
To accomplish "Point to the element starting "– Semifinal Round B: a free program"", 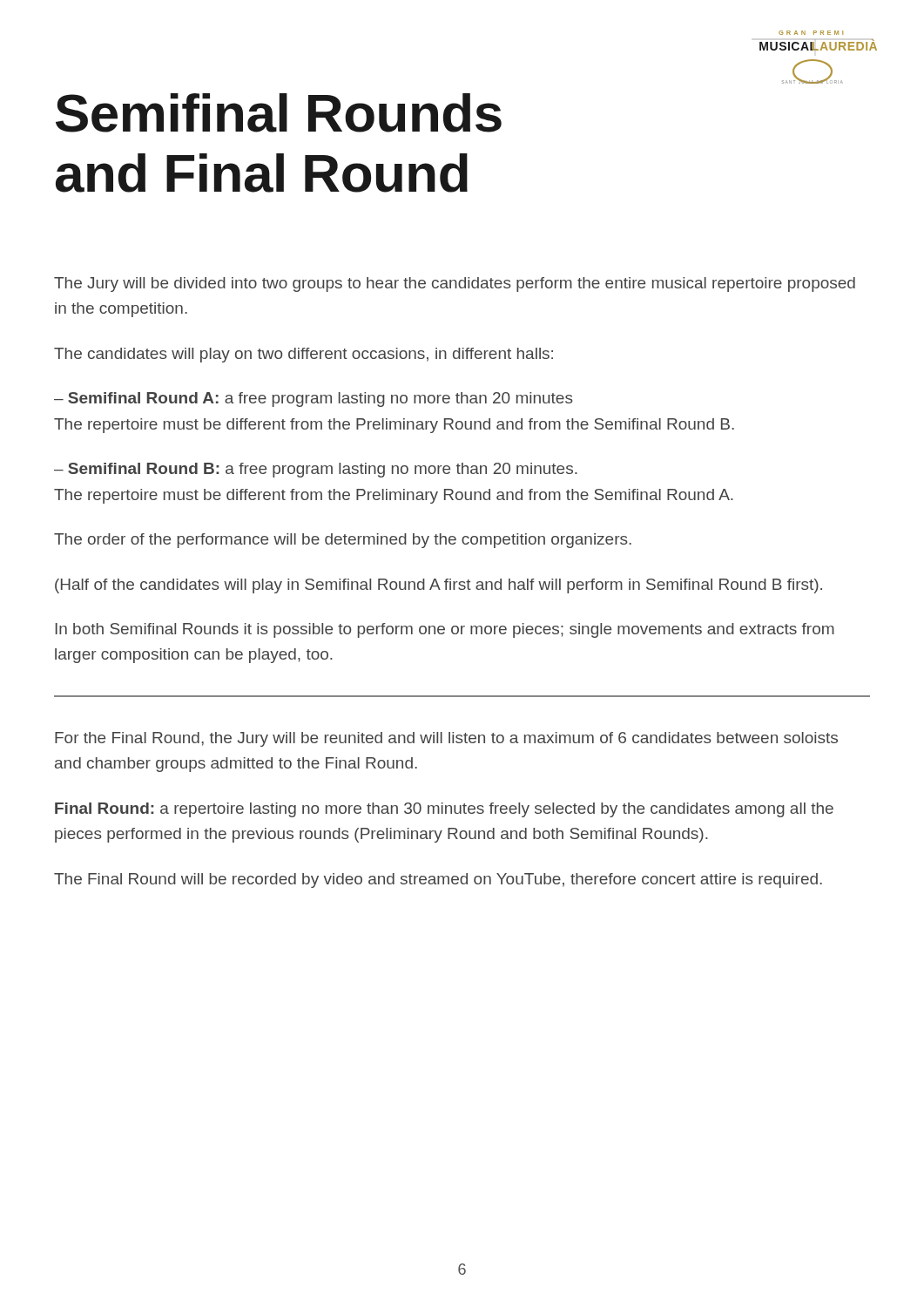I will 394,481.
